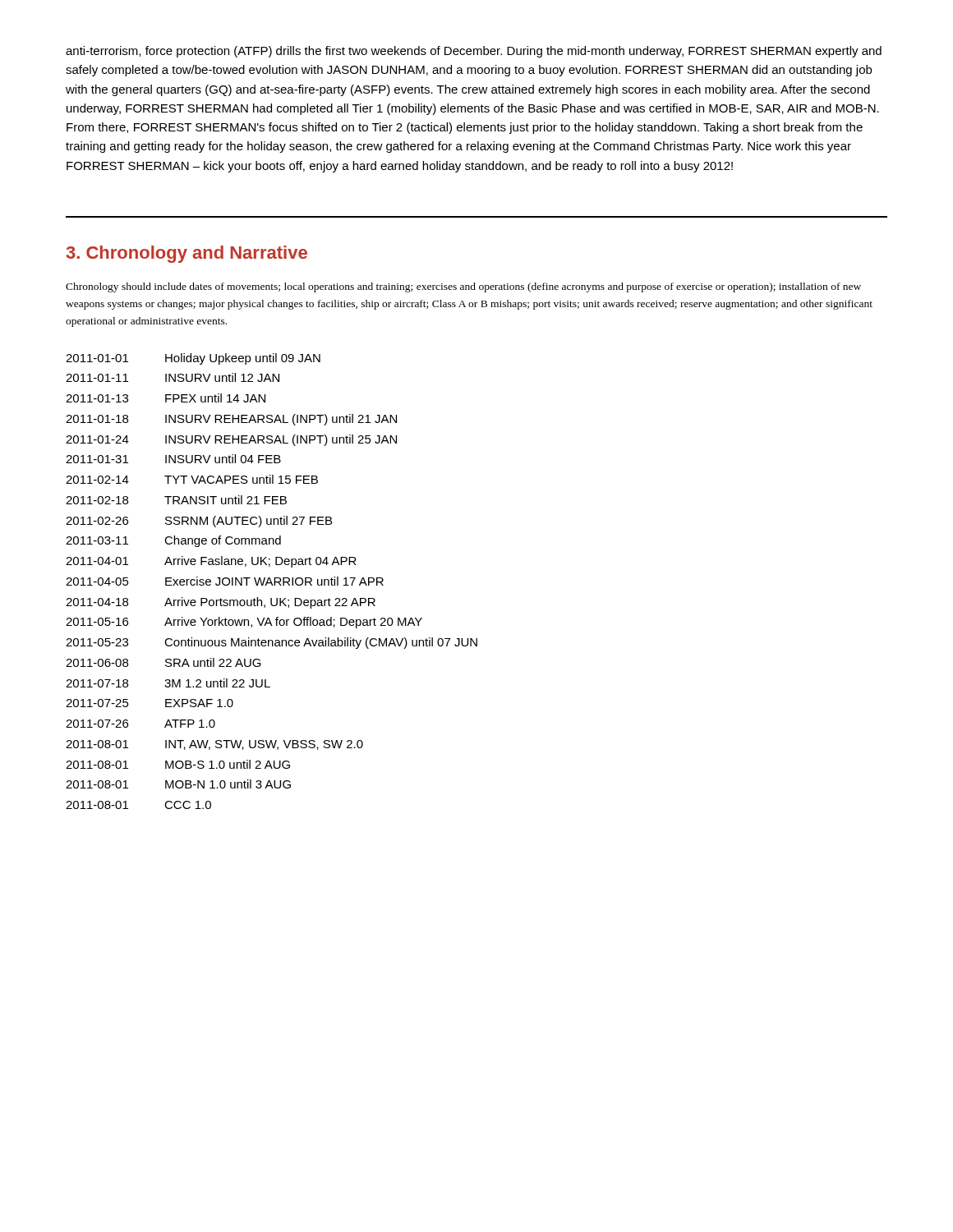The height and width of the screenshot is (1232, 953).
Task: Locate the element starting "2011-08-01MOB-S 1.0 until 2 AUG"
Action: click(178, 765)
